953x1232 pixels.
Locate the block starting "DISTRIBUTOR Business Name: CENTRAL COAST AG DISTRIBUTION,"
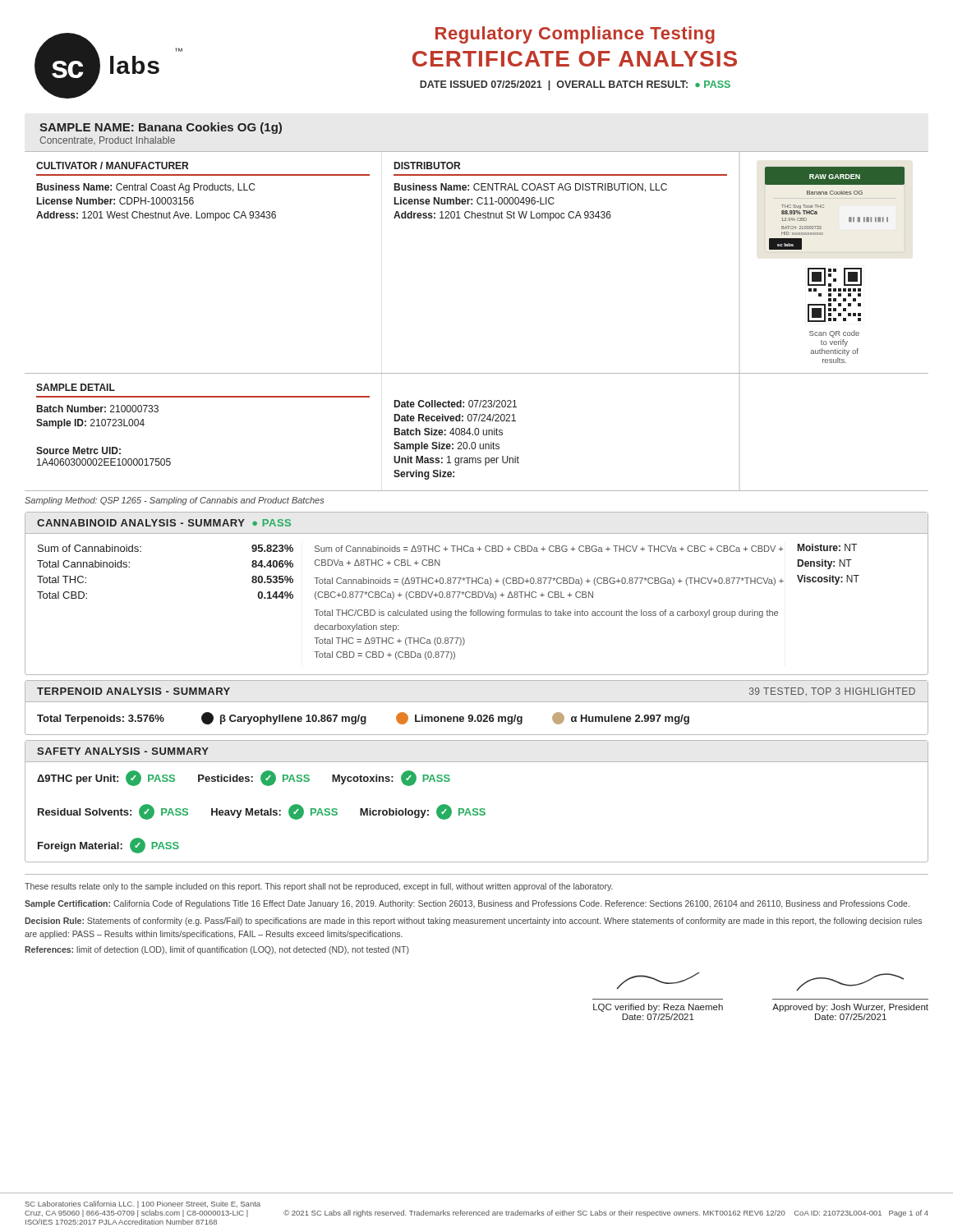(560, 191)
